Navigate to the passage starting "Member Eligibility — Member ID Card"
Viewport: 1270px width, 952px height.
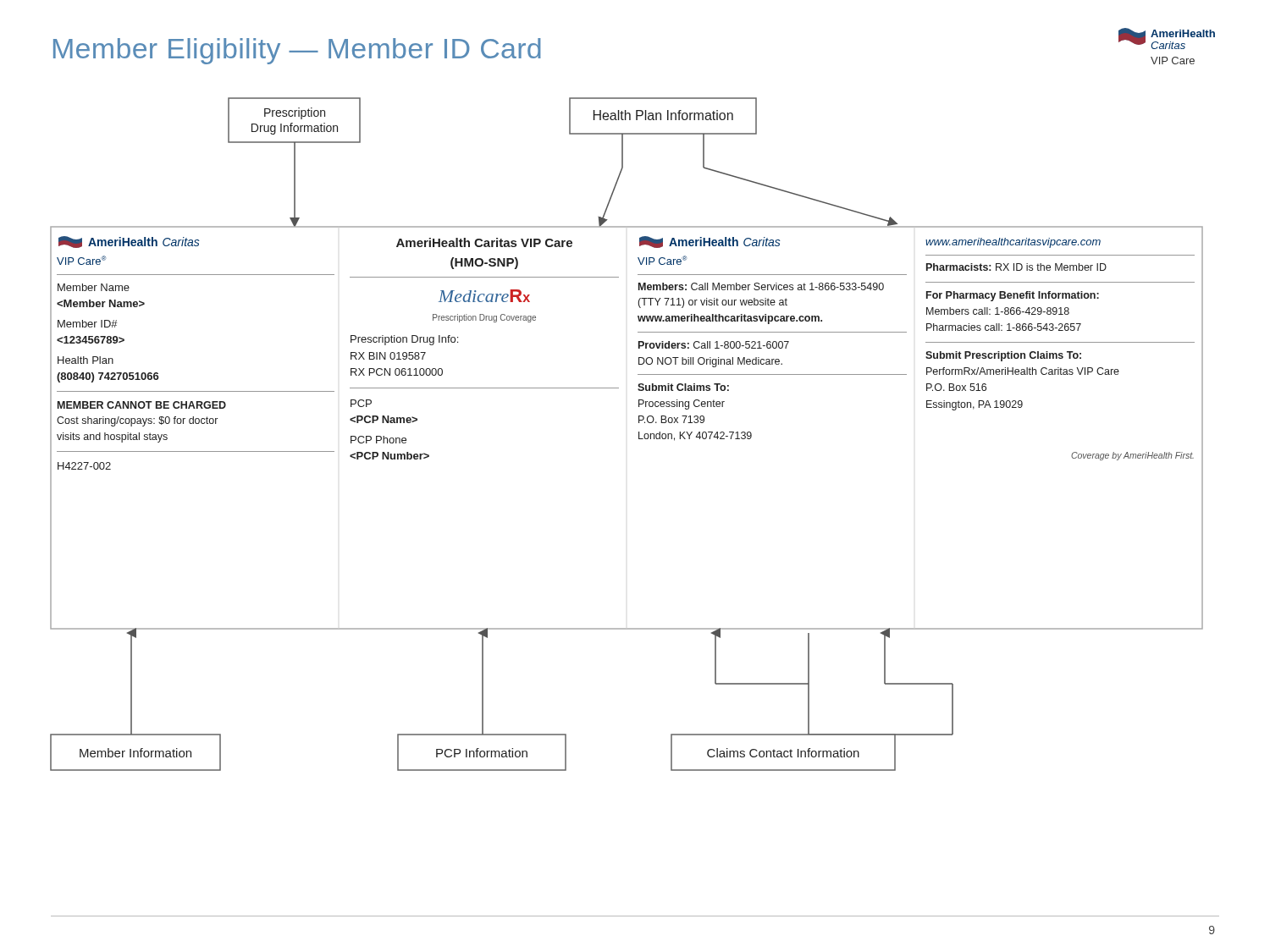pyautogui.click(x=297, y=48)
